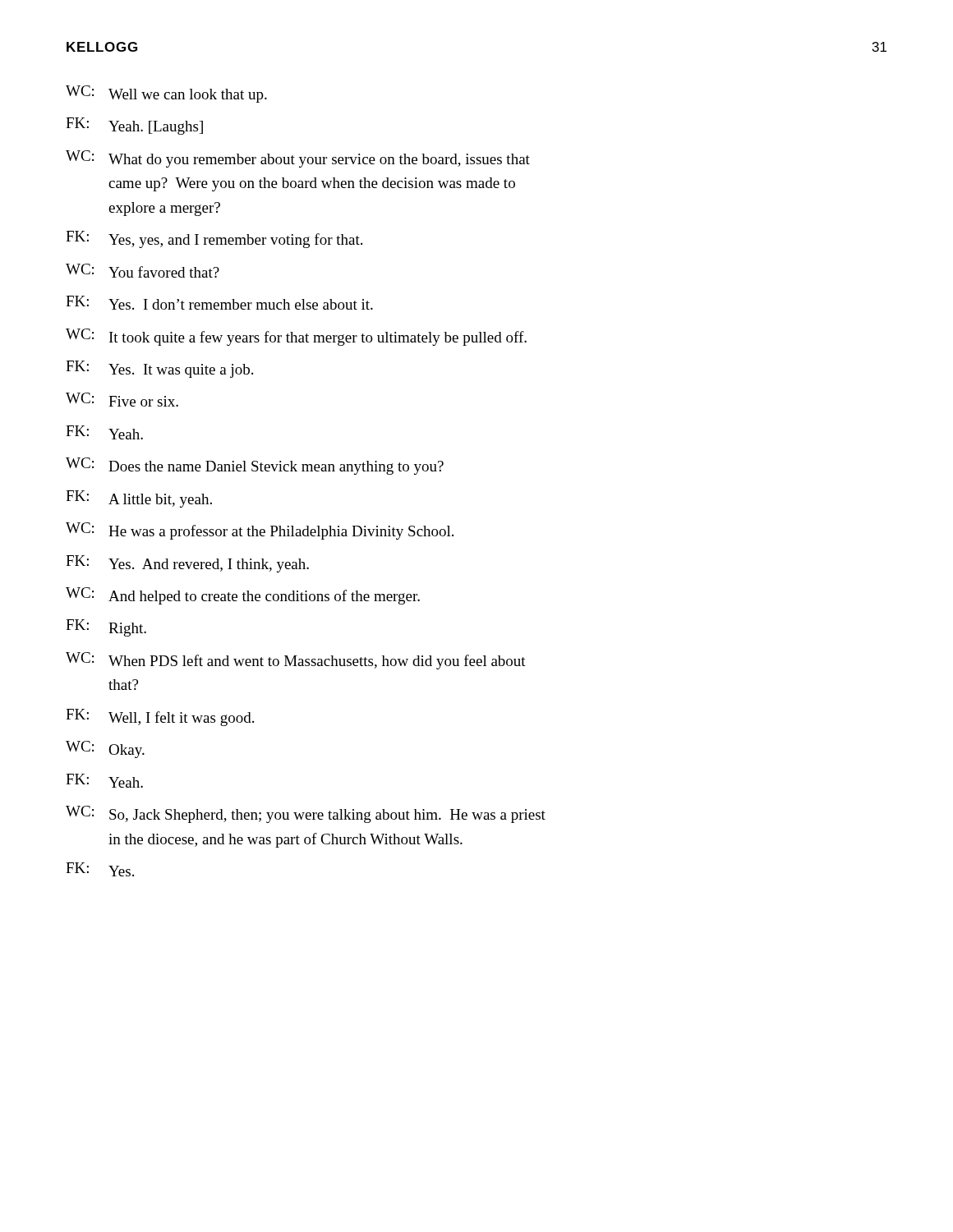Locate the block of text that opens with "FK: Well, I felt it was"
Screen dimensions: 1232x953
[160, 717]
